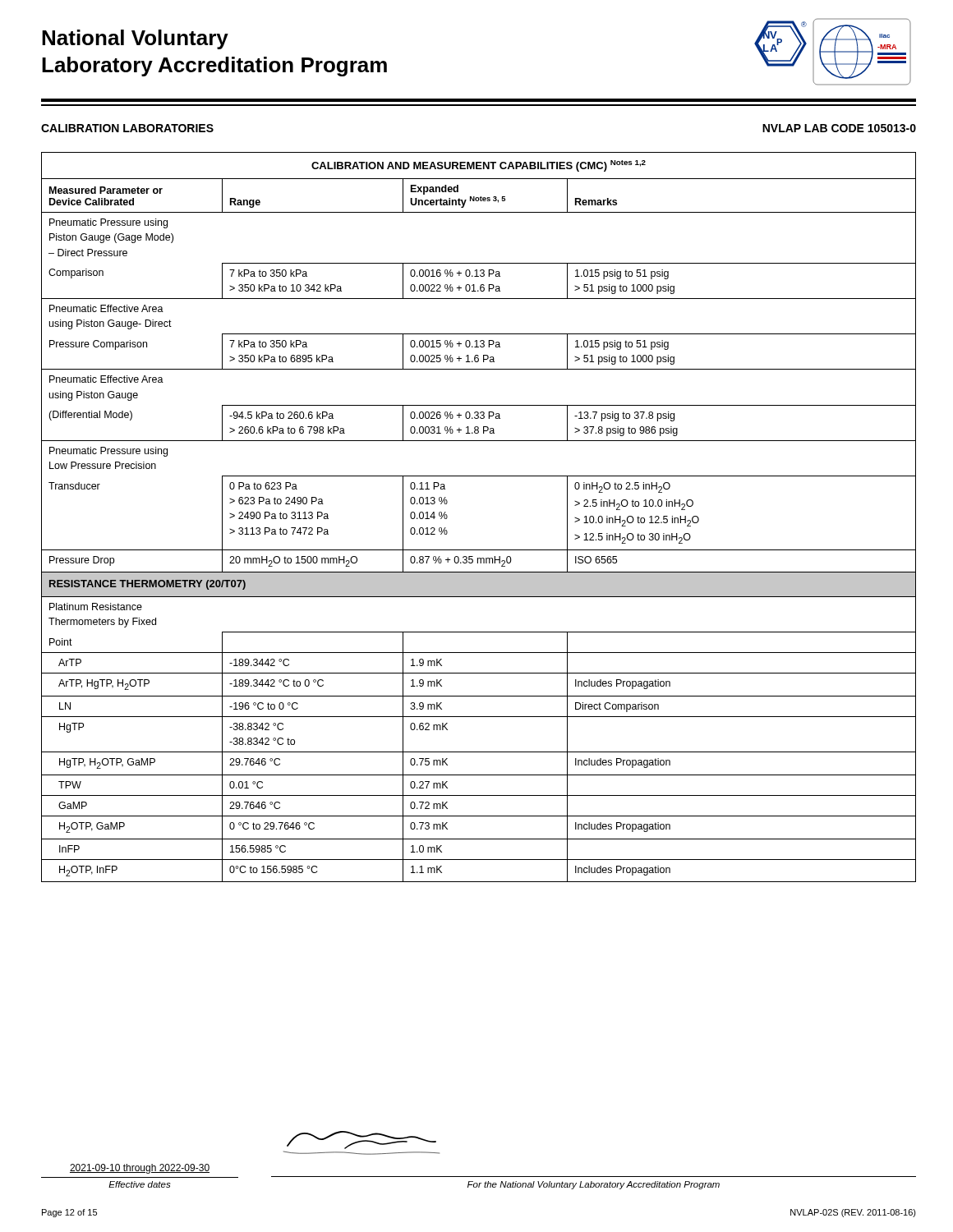
Task: Locate the logo
Action: (x=819, y=54)
